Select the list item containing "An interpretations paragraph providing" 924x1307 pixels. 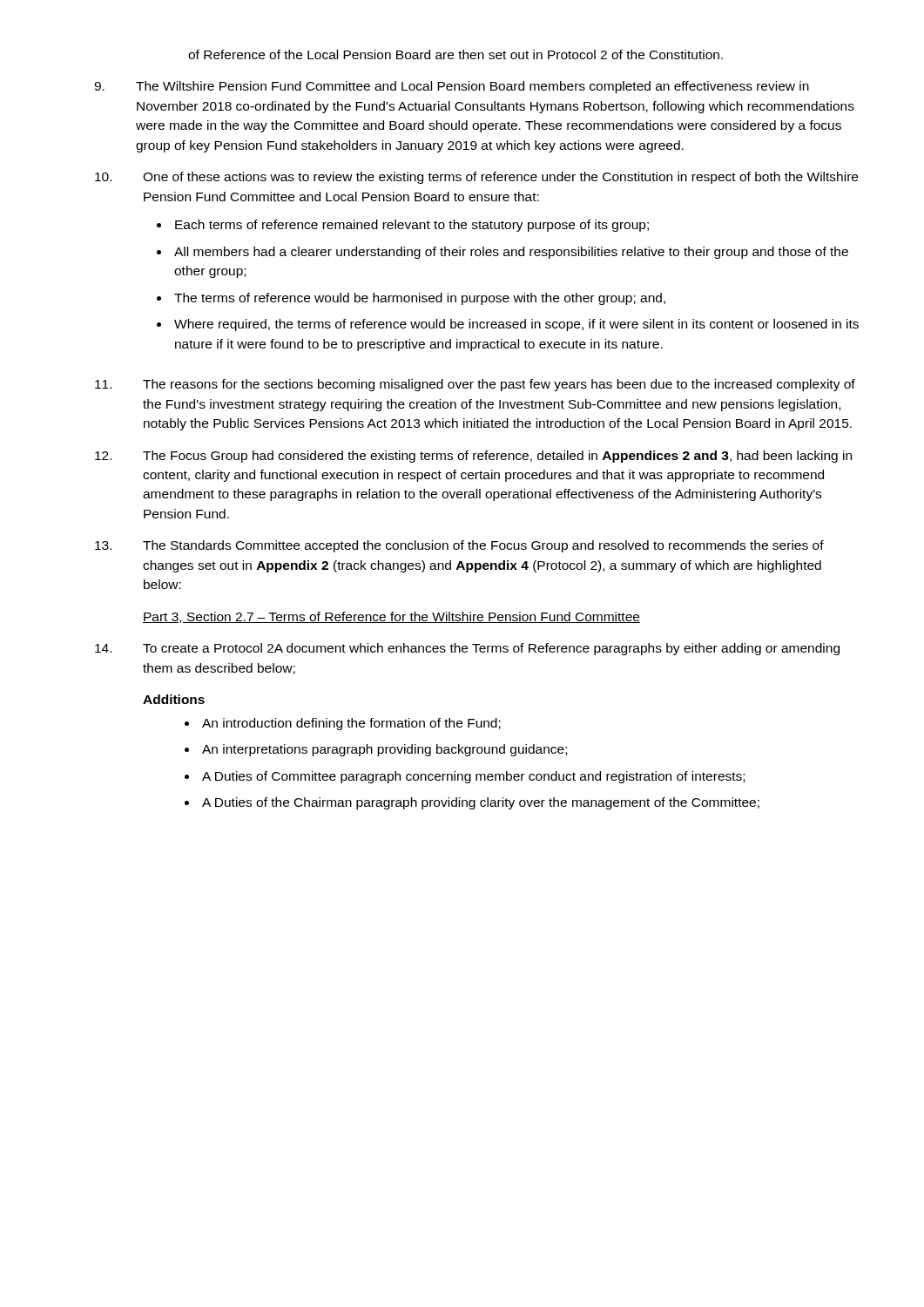pyautogui.click(x=385, y=749)
